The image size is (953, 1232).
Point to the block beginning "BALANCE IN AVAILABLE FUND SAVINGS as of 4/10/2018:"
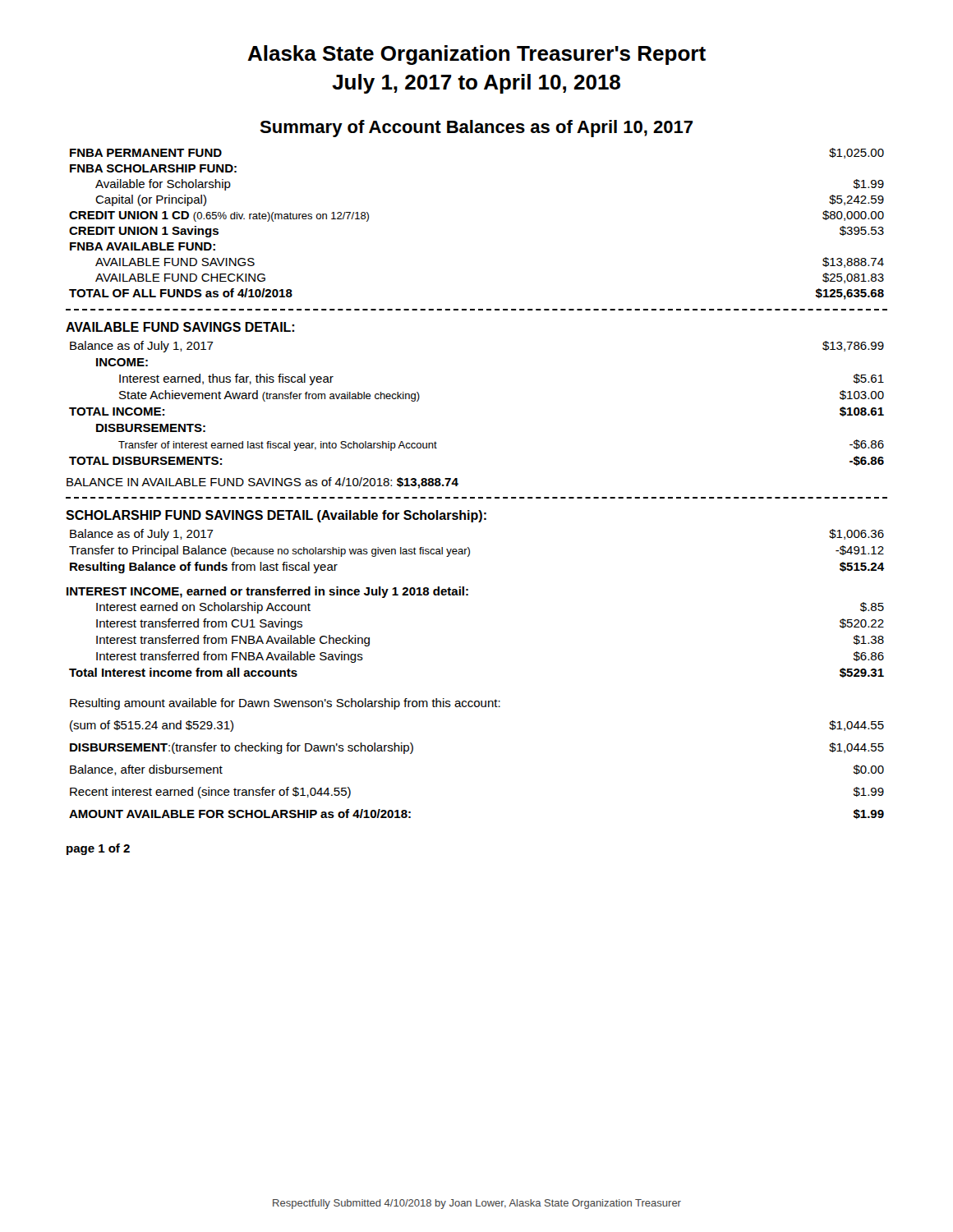[x=262, y=482]
